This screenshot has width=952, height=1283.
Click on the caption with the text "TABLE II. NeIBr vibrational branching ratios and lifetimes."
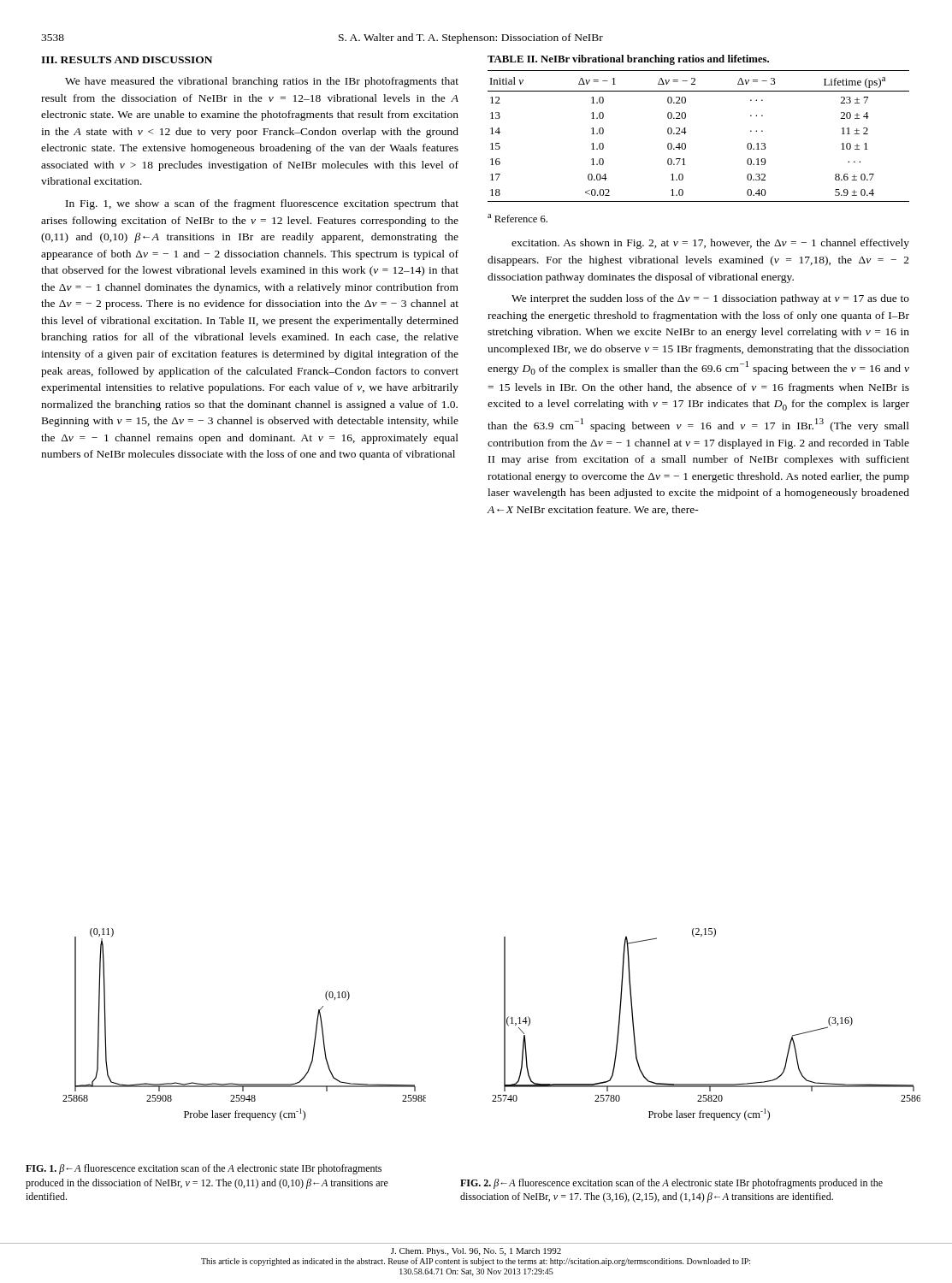[x=629, y=59]
